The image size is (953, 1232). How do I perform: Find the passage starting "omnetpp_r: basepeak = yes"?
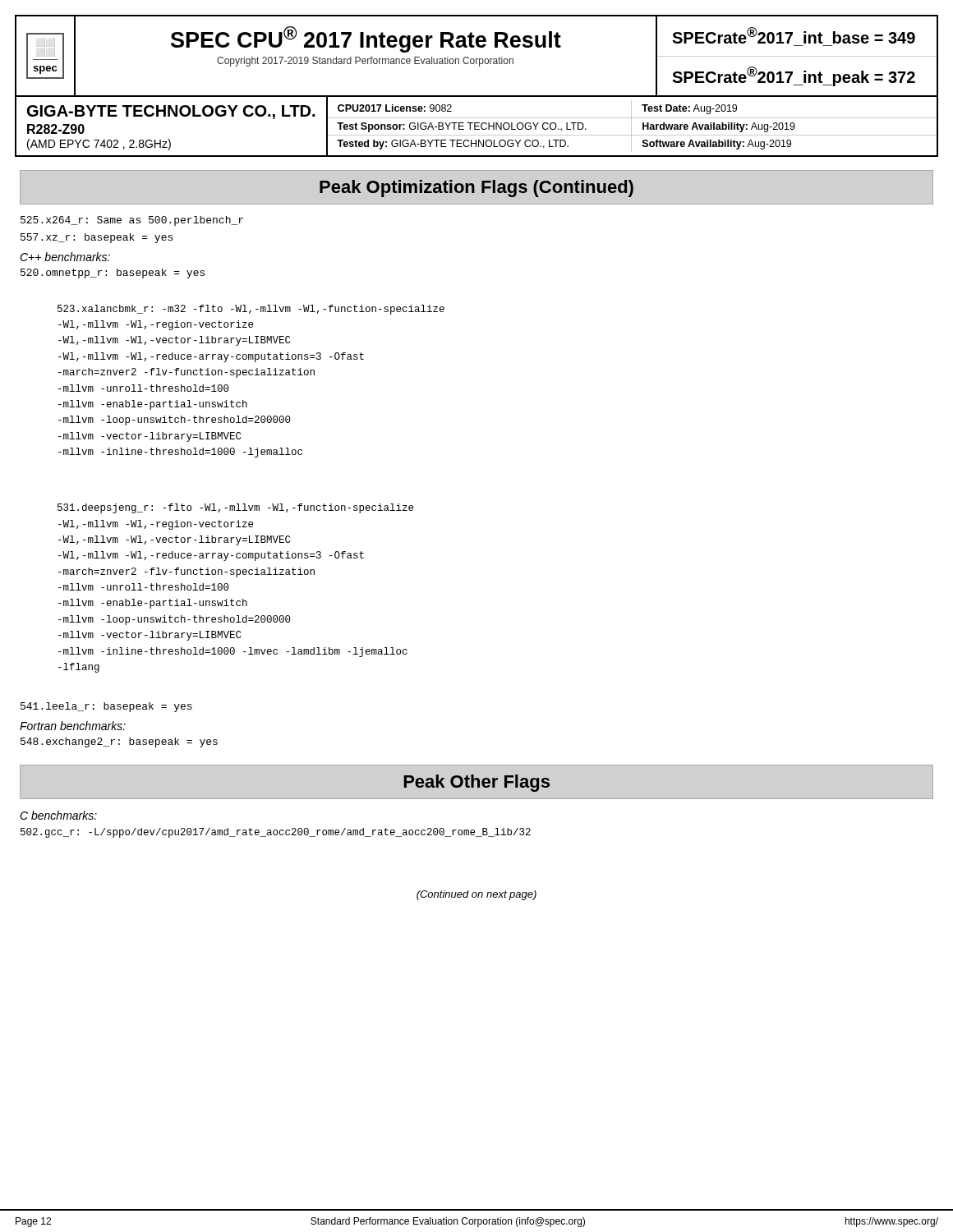[x=113, y=273]
